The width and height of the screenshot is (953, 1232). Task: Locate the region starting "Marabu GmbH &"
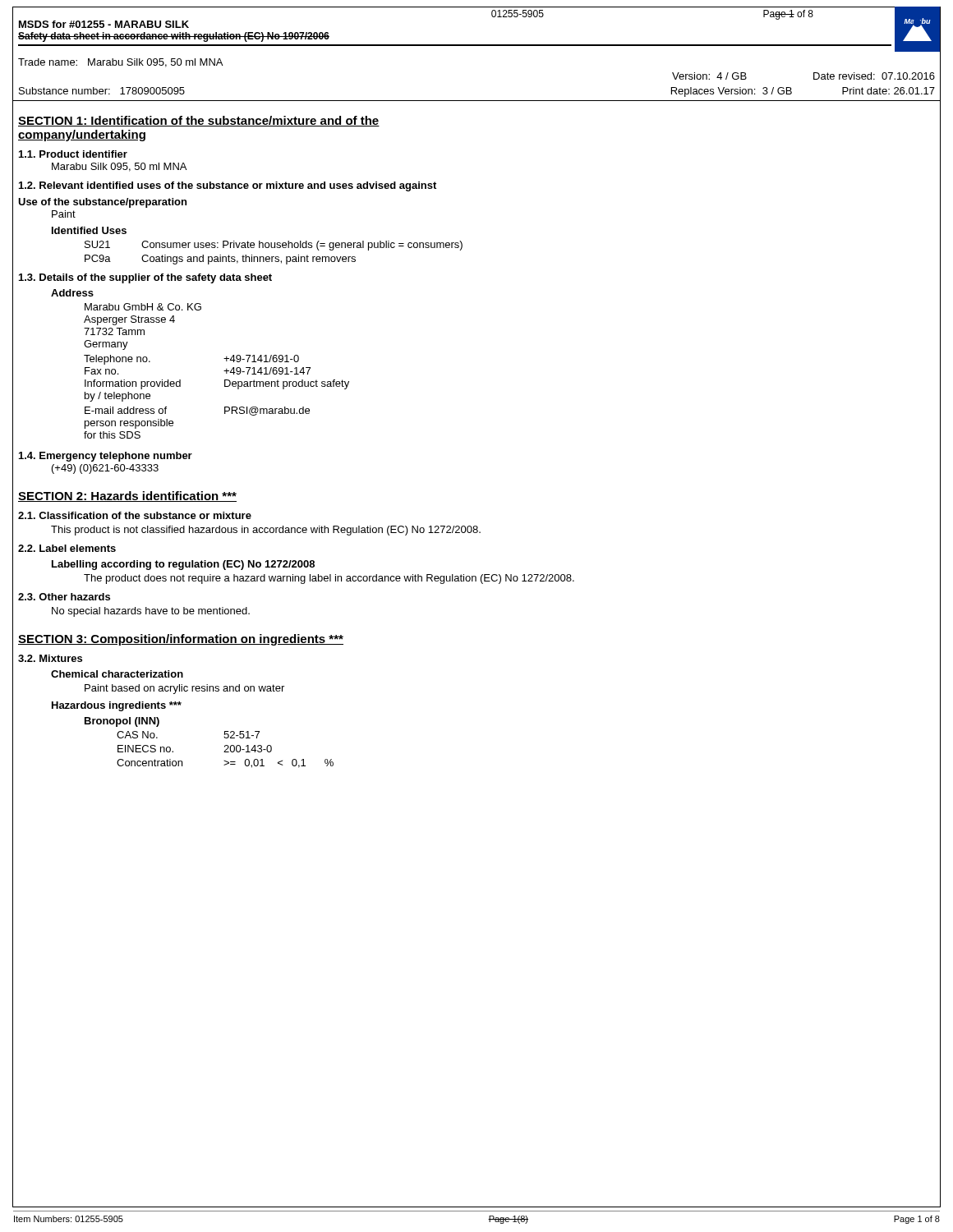pos(143,307)
